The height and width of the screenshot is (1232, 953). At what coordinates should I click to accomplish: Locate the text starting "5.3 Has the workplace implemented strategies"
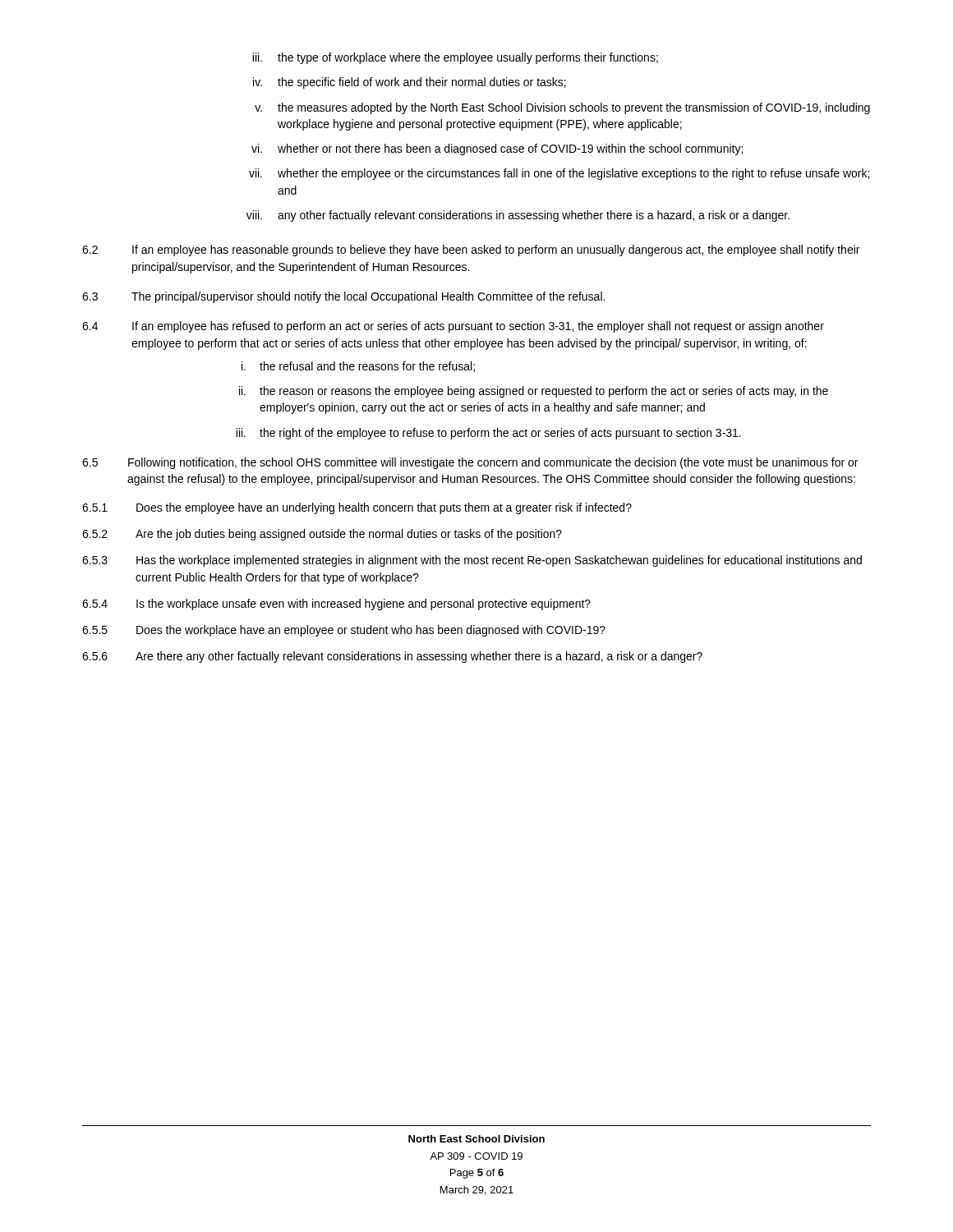tap(476, 569)
